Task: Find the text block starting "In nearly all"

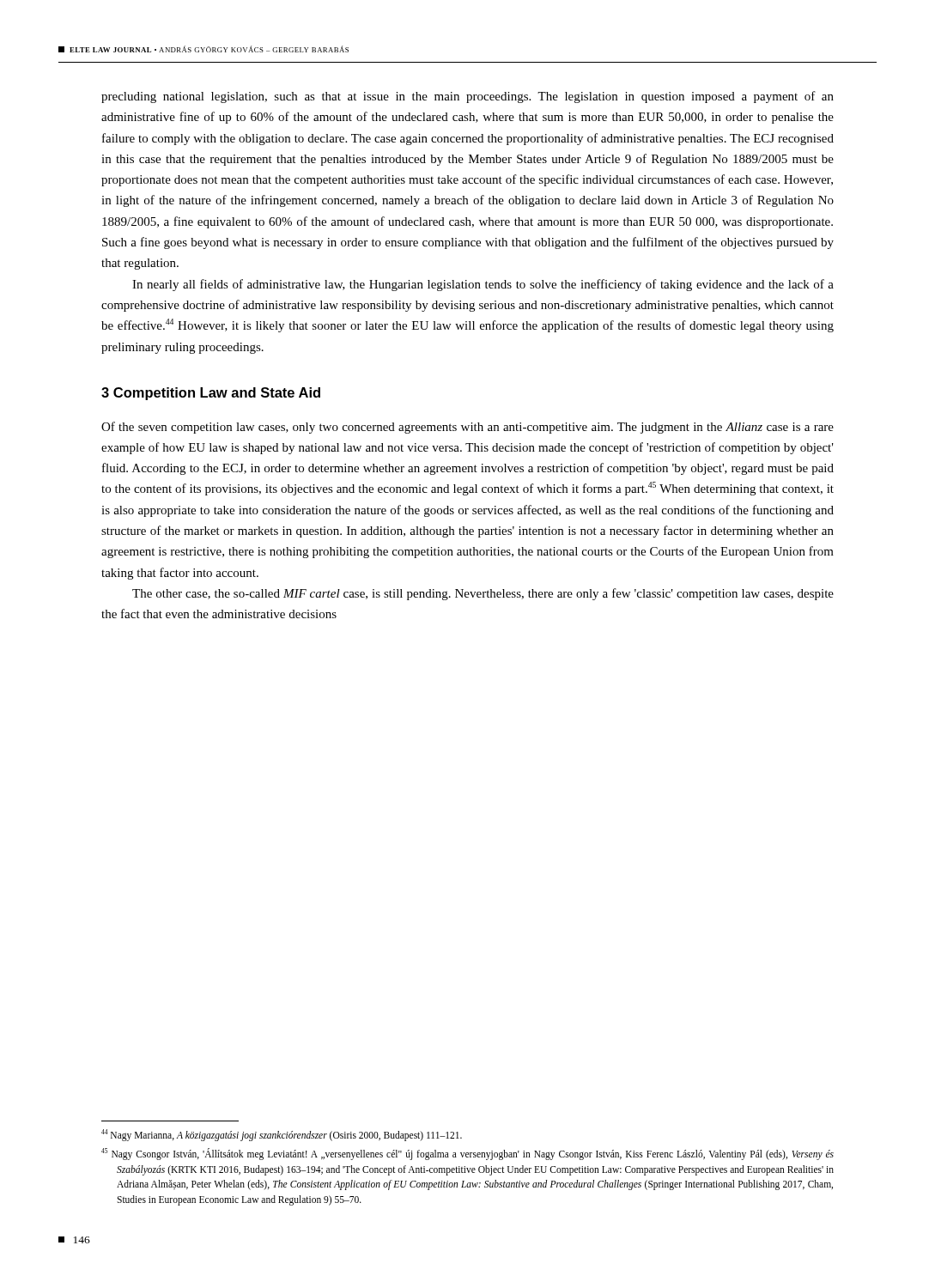Action: coord(468,315)
